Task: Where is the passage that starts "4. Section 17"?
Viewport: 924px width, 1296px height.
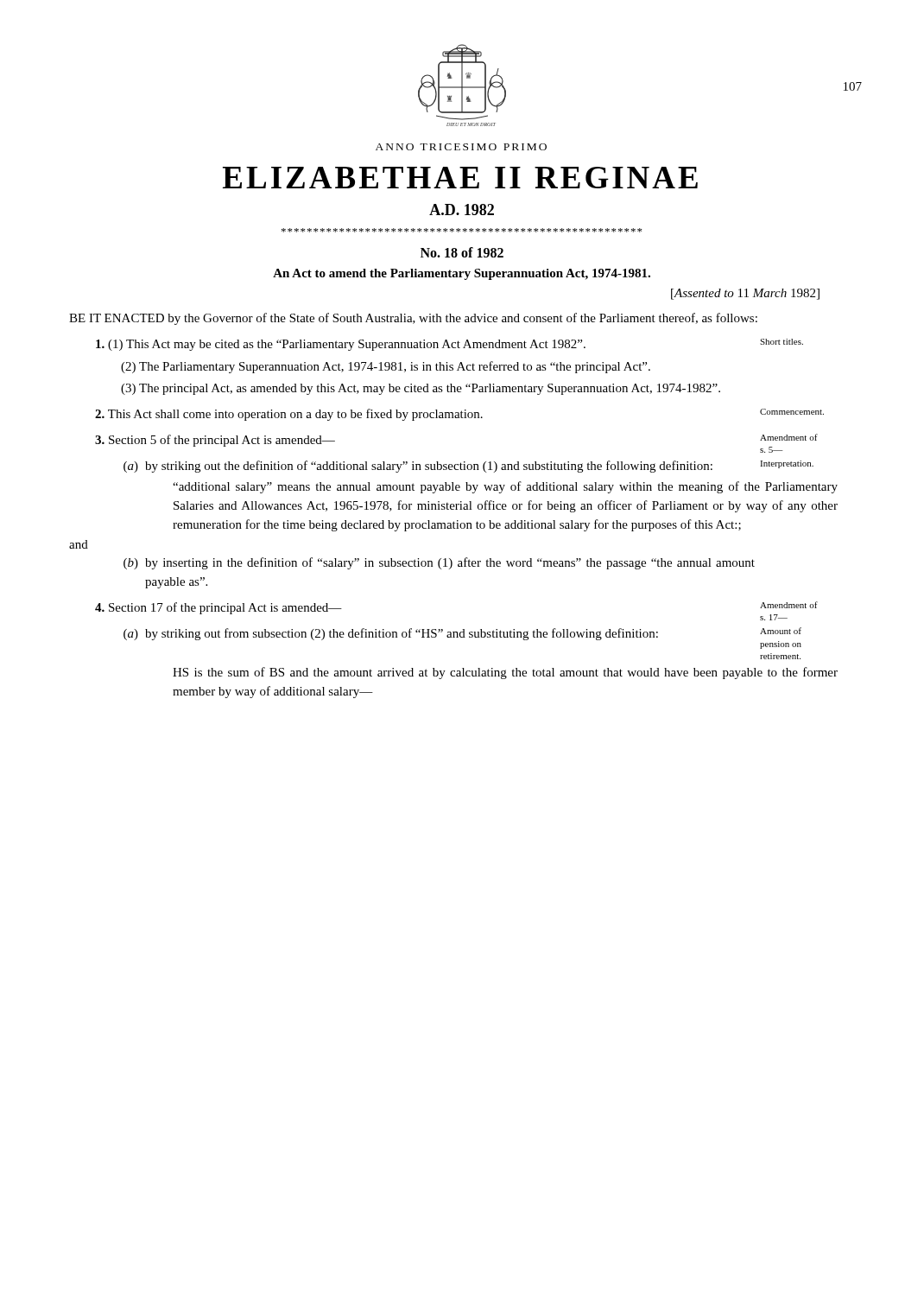Action: pos(212,610)
